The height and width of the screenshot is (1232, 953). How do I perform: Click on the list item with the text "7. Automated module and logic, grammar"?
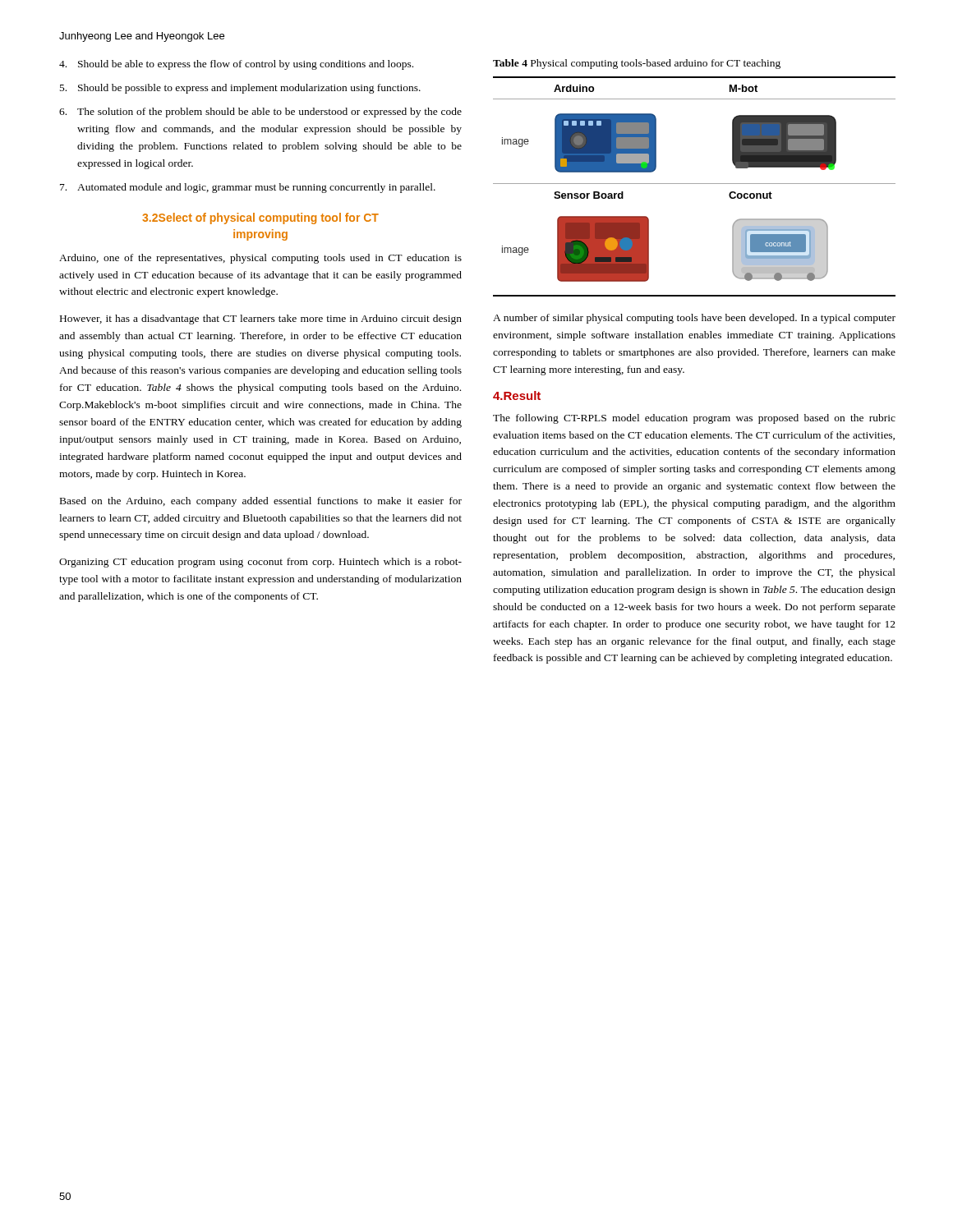260,187
